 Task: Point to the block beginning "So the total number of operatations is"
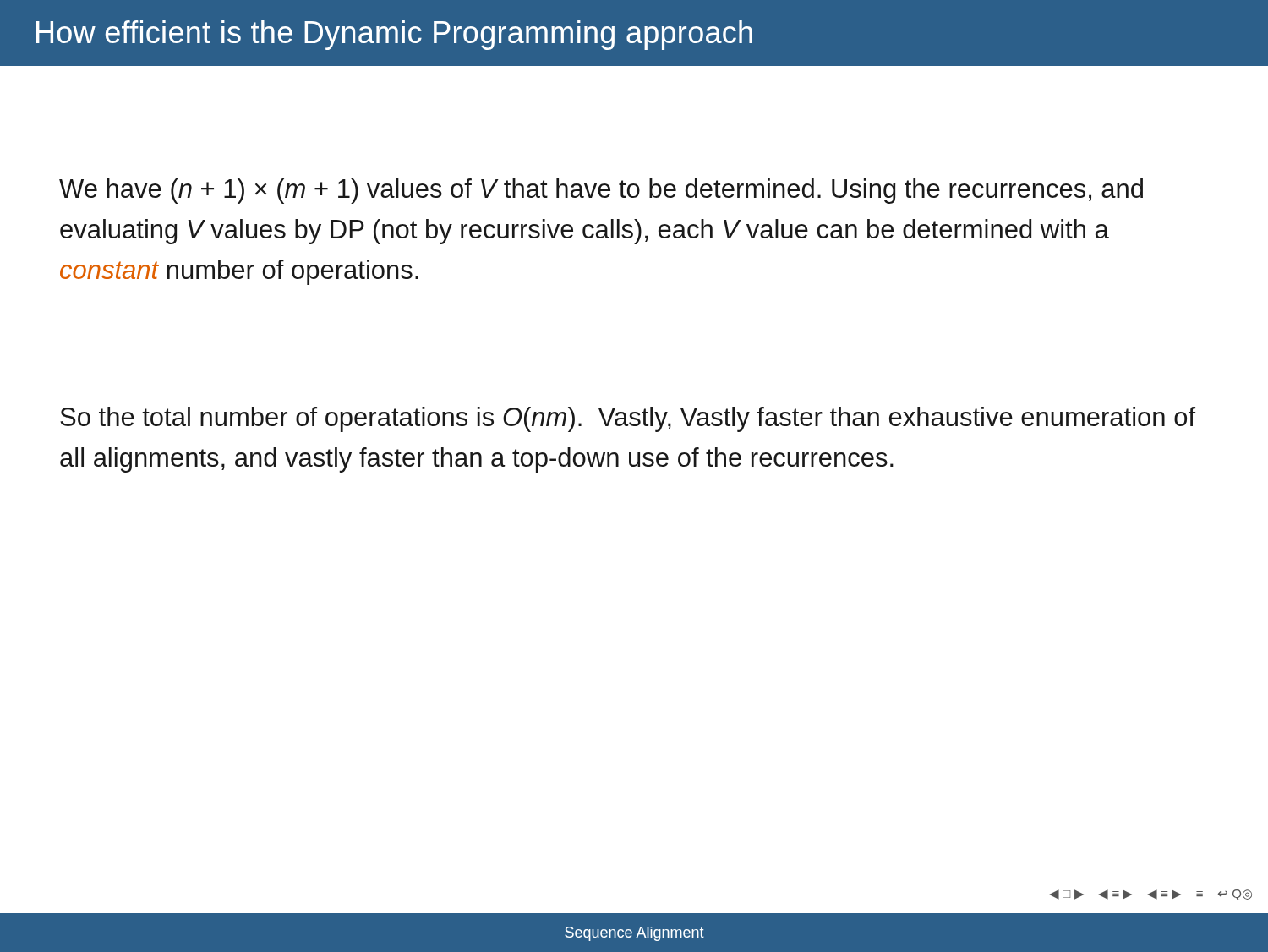click(627, 438)
